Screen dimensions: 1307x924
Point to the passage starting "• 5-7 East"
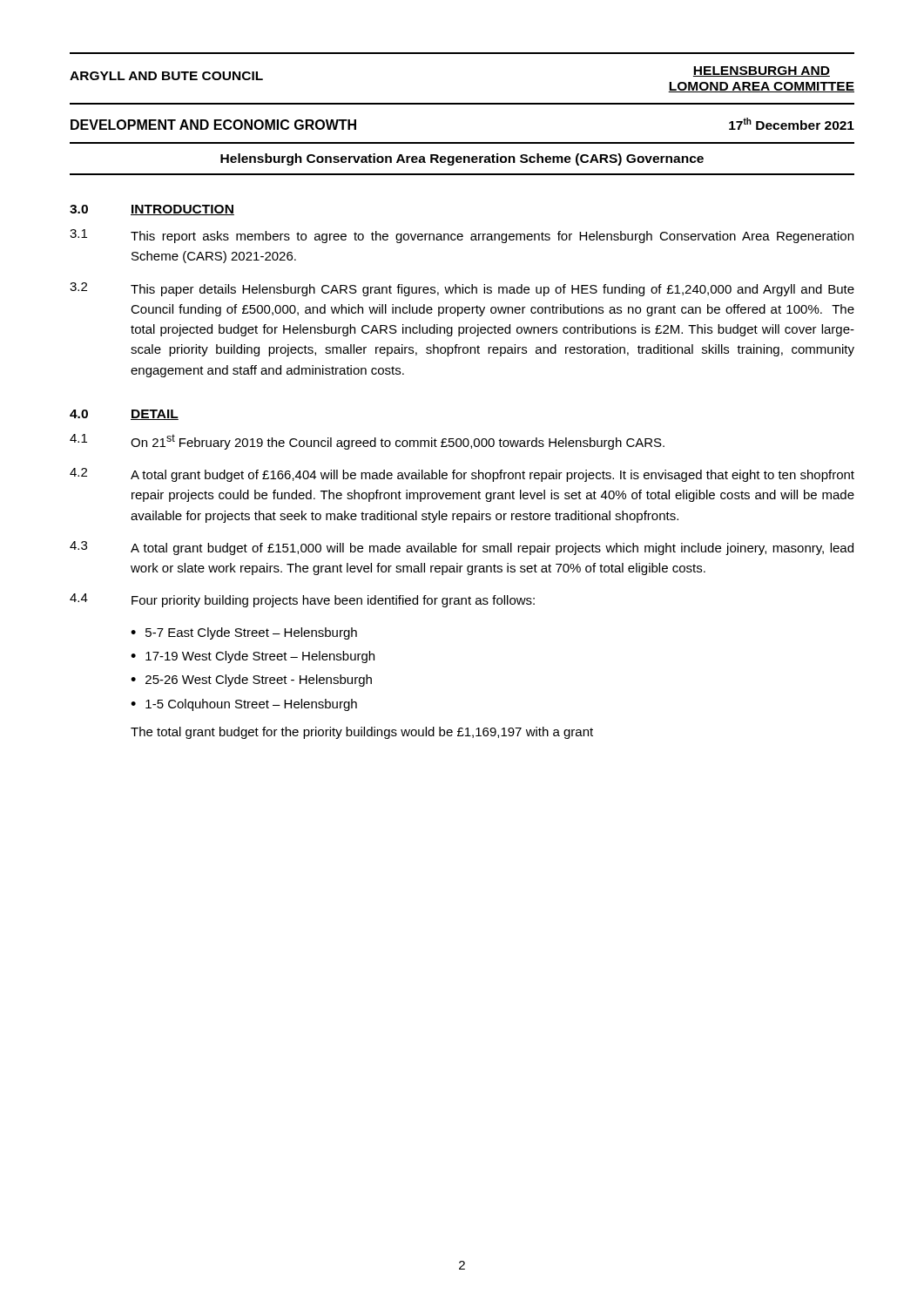(x=244, y=633)
